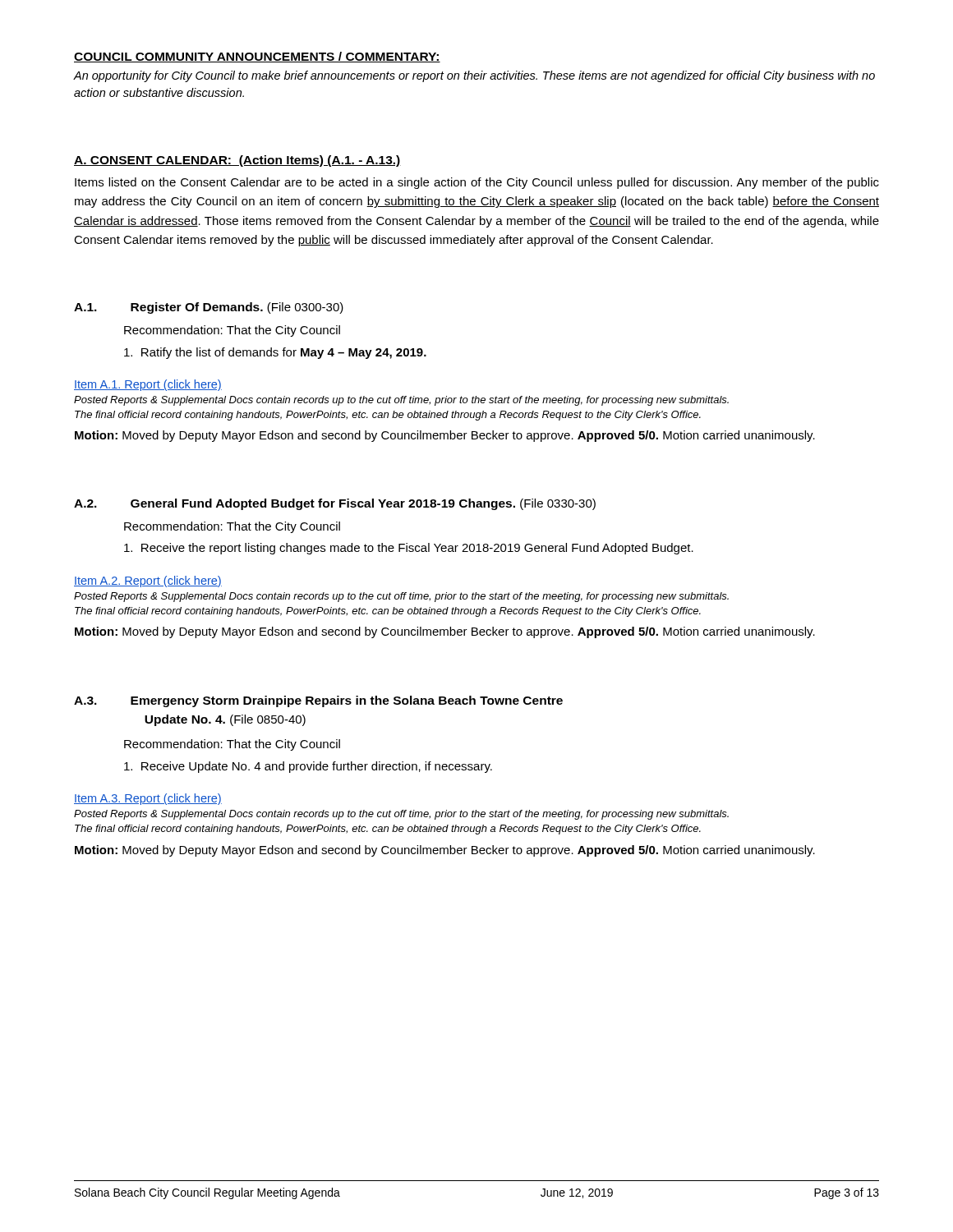The width and height of the screenshot is (953, 1232).
Task: Select the region starting "Ratify the list of demands for"
Action: (275, 352)
